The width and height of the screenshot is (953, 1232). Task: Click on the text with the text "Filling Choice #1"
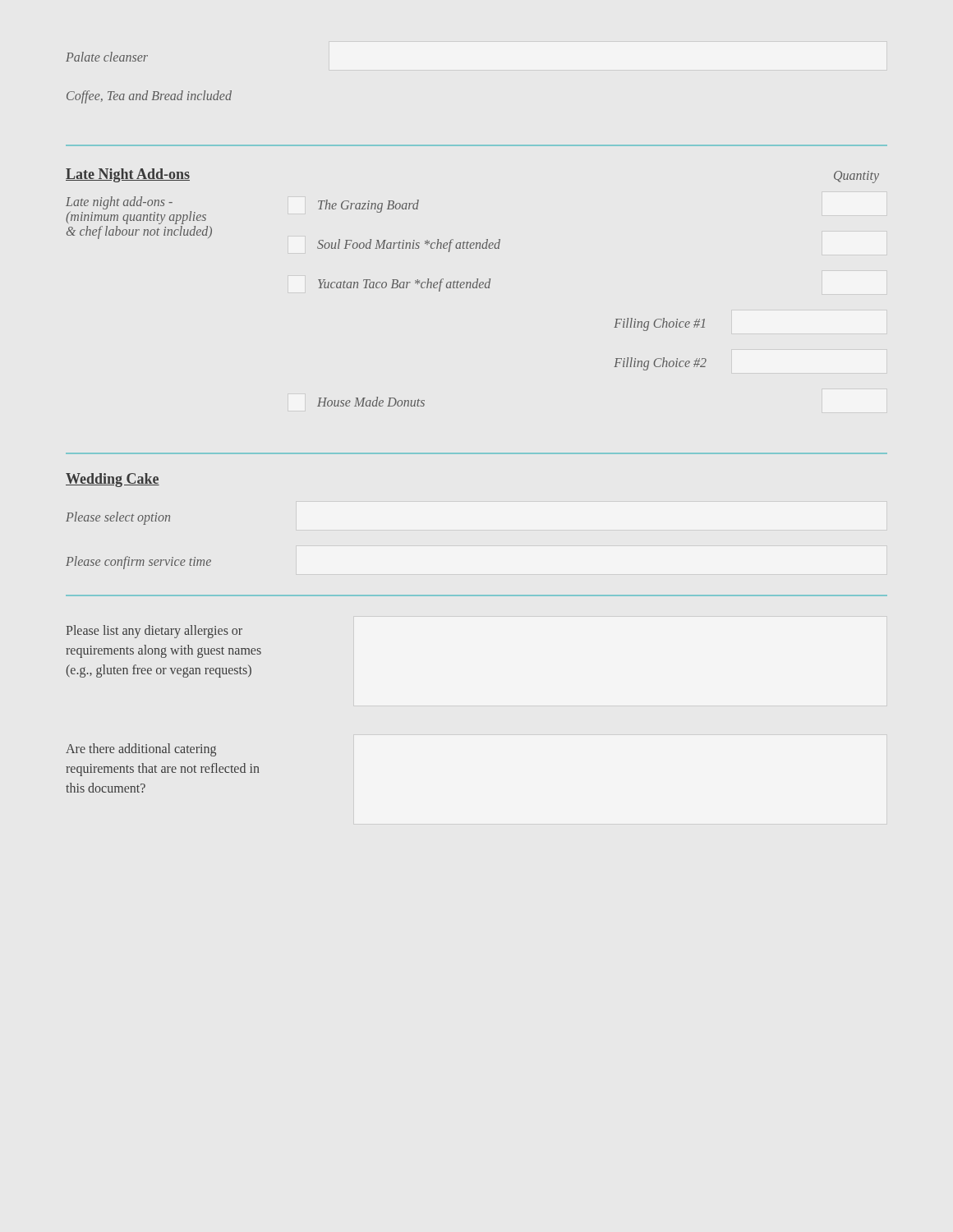pyautogui.click(x=660, y=323)
